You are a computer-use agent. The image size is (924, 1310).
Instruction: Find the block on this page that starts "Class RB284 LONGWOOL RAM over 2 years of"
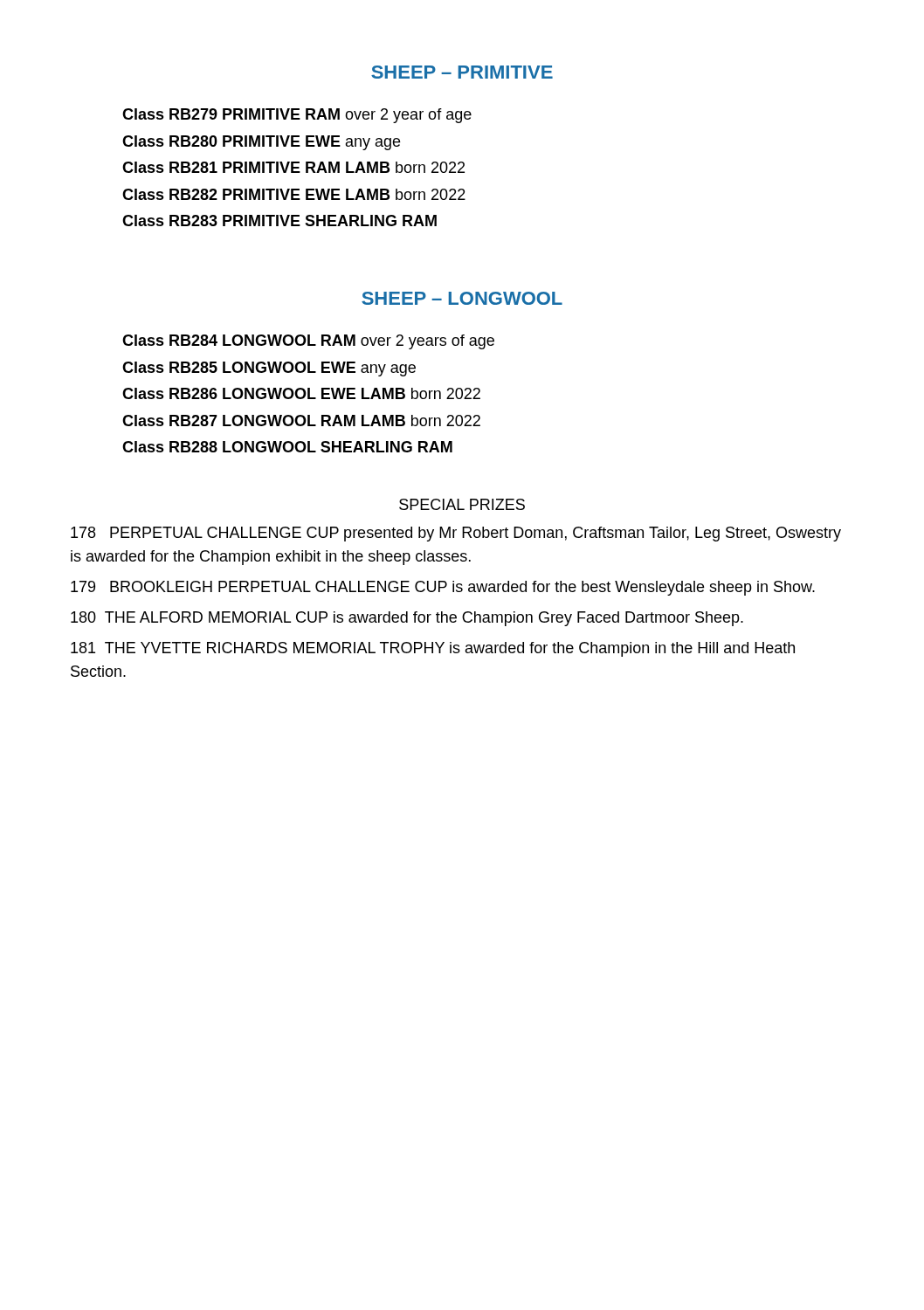pos(309,341)
